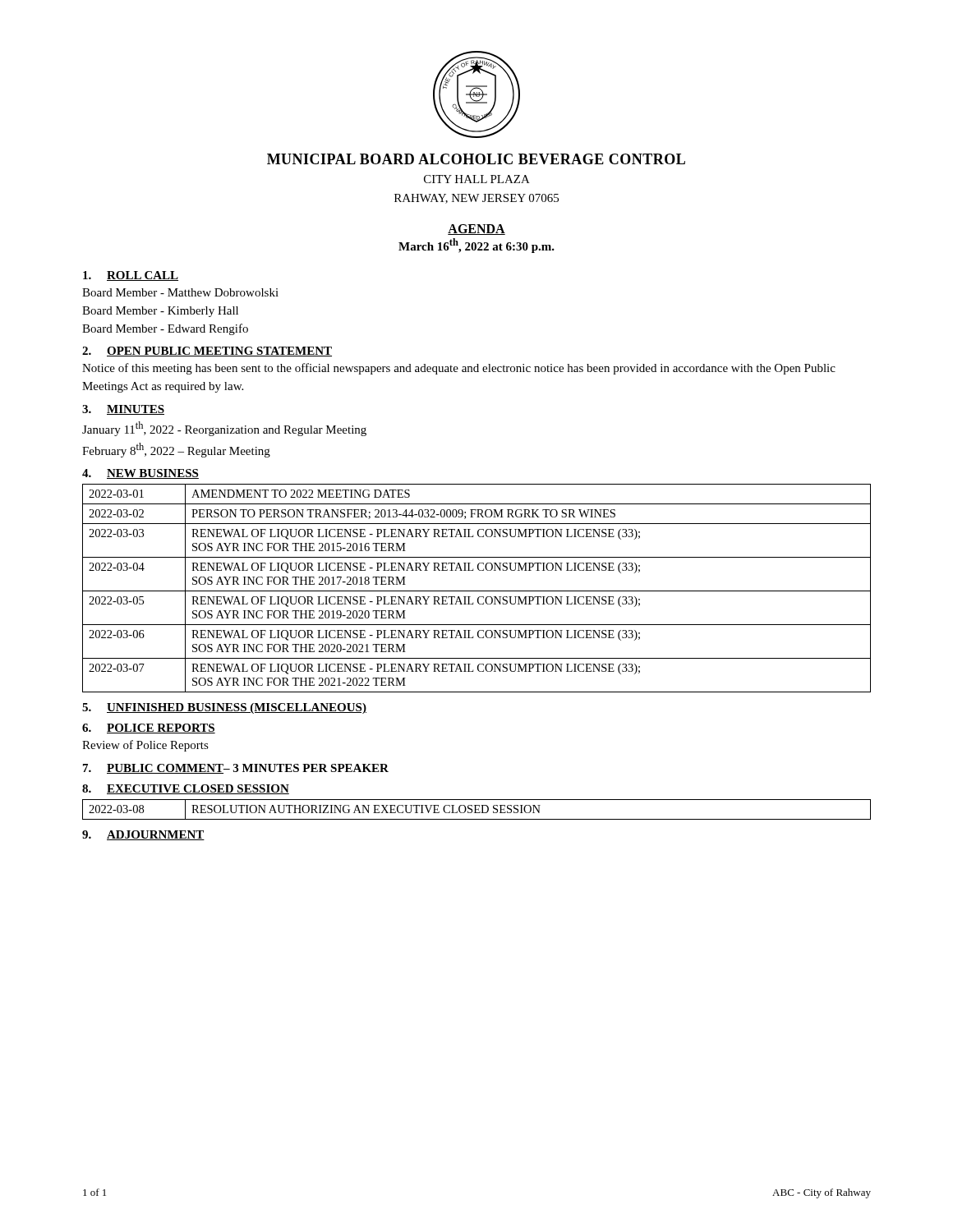This screenshot has width=953, height=1232.
Task: Select the text starting "Notice of this meeting has been"
Action: 459,377
